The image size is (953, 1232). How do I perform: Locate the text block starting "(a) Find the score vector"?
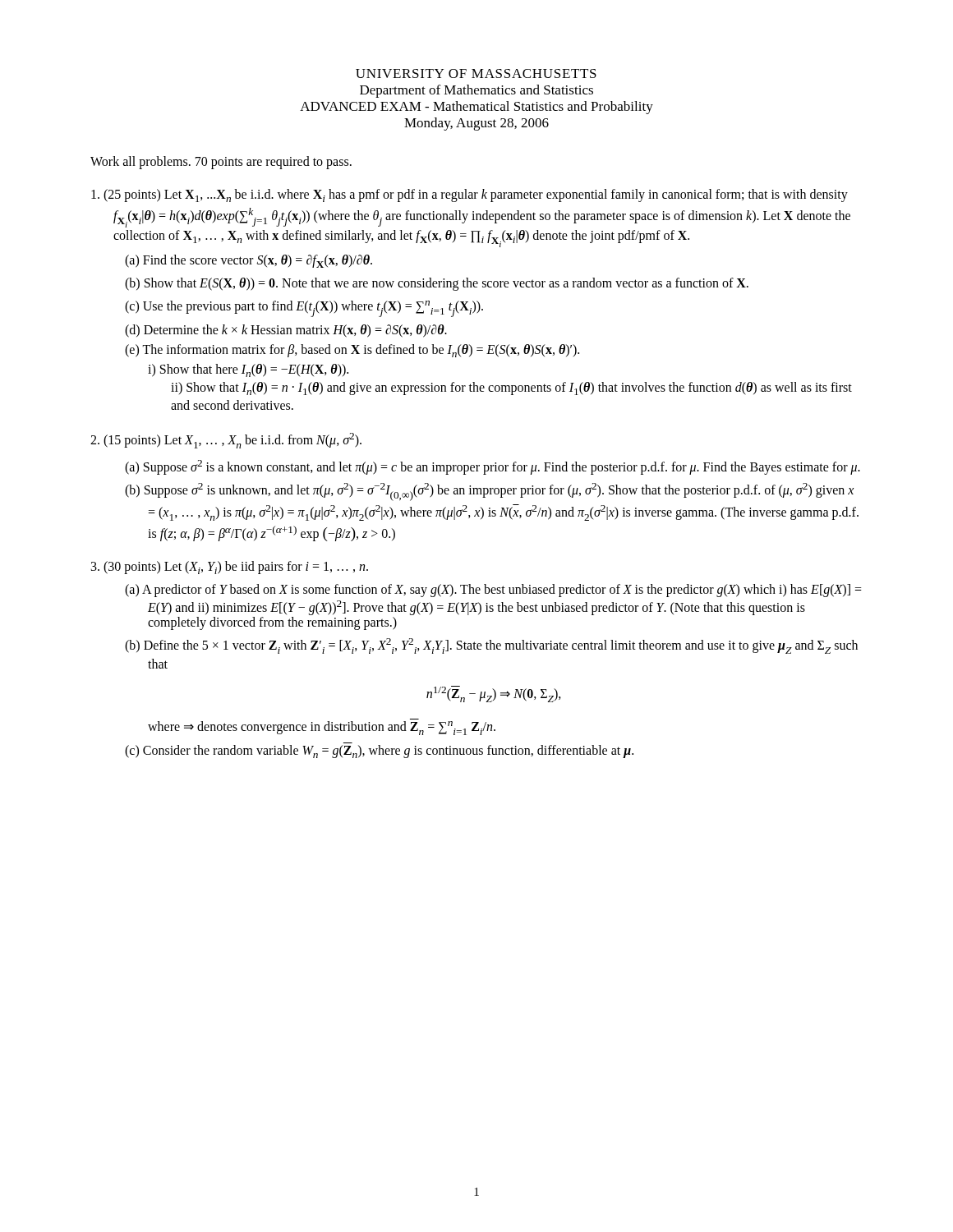tap(249, 262)
